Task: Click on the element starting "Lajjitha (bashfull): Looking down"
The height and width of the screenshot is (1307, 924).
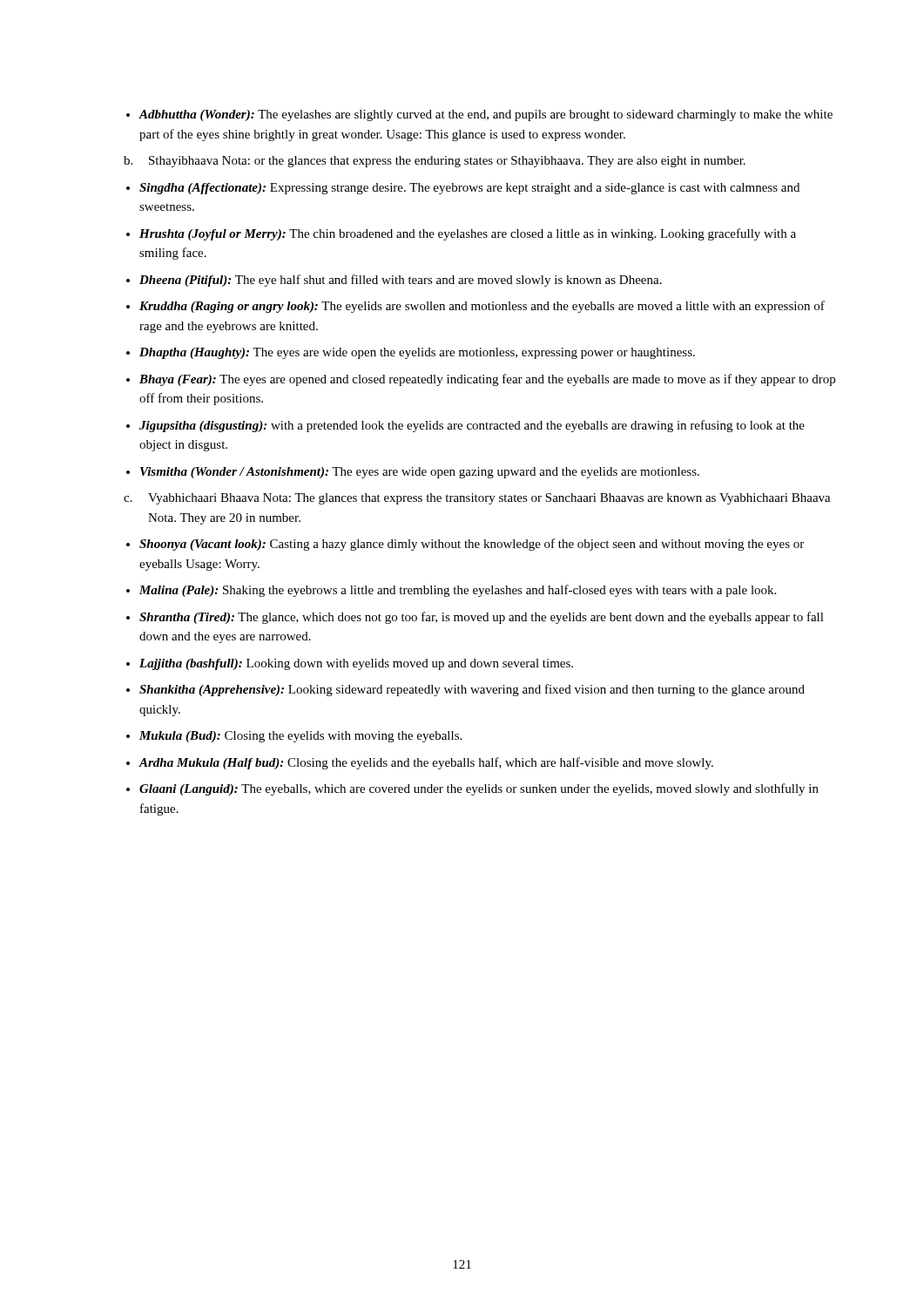Action: point(357,663)
